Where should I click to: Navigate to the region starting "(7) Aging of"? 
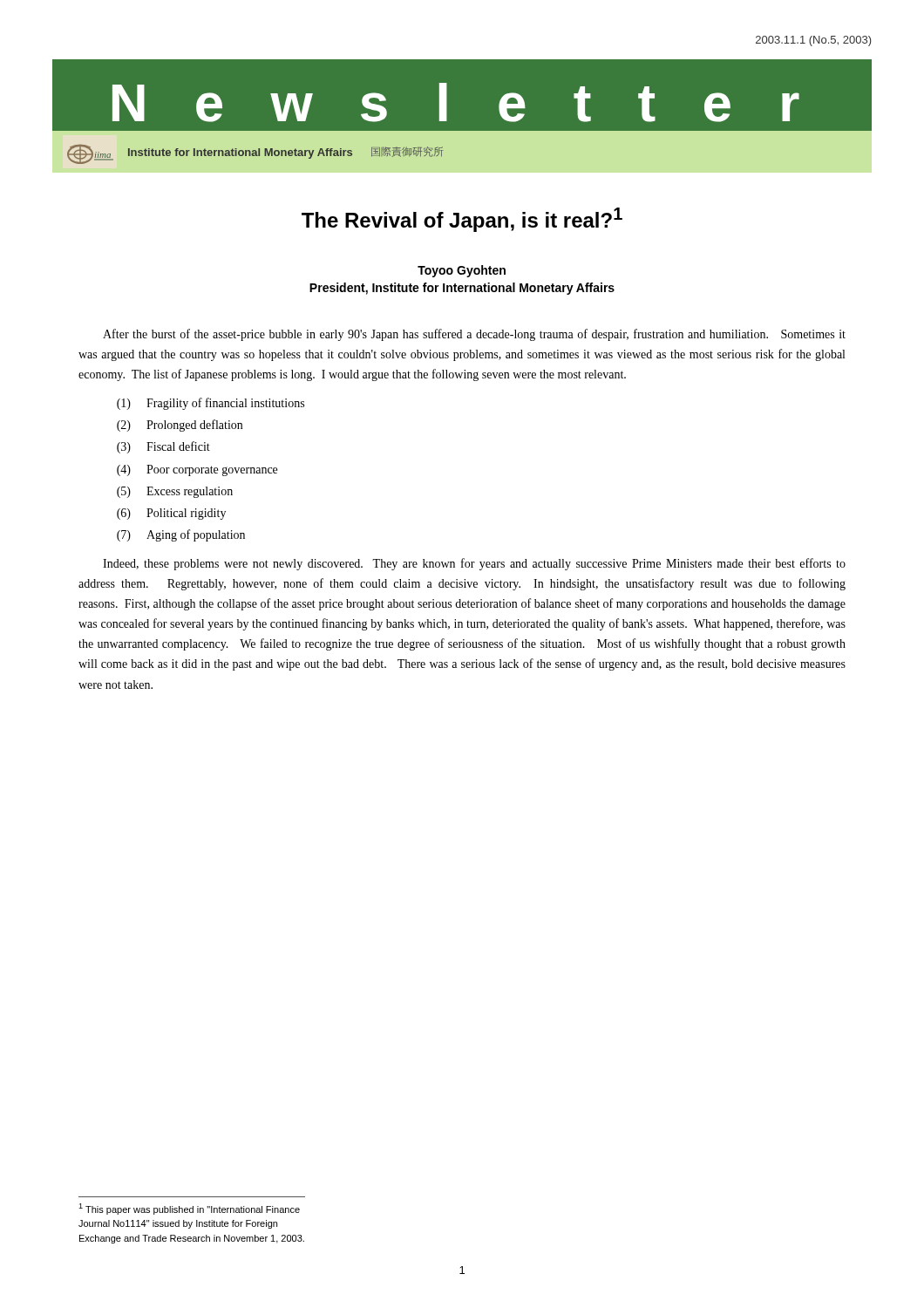pos(181,535)
